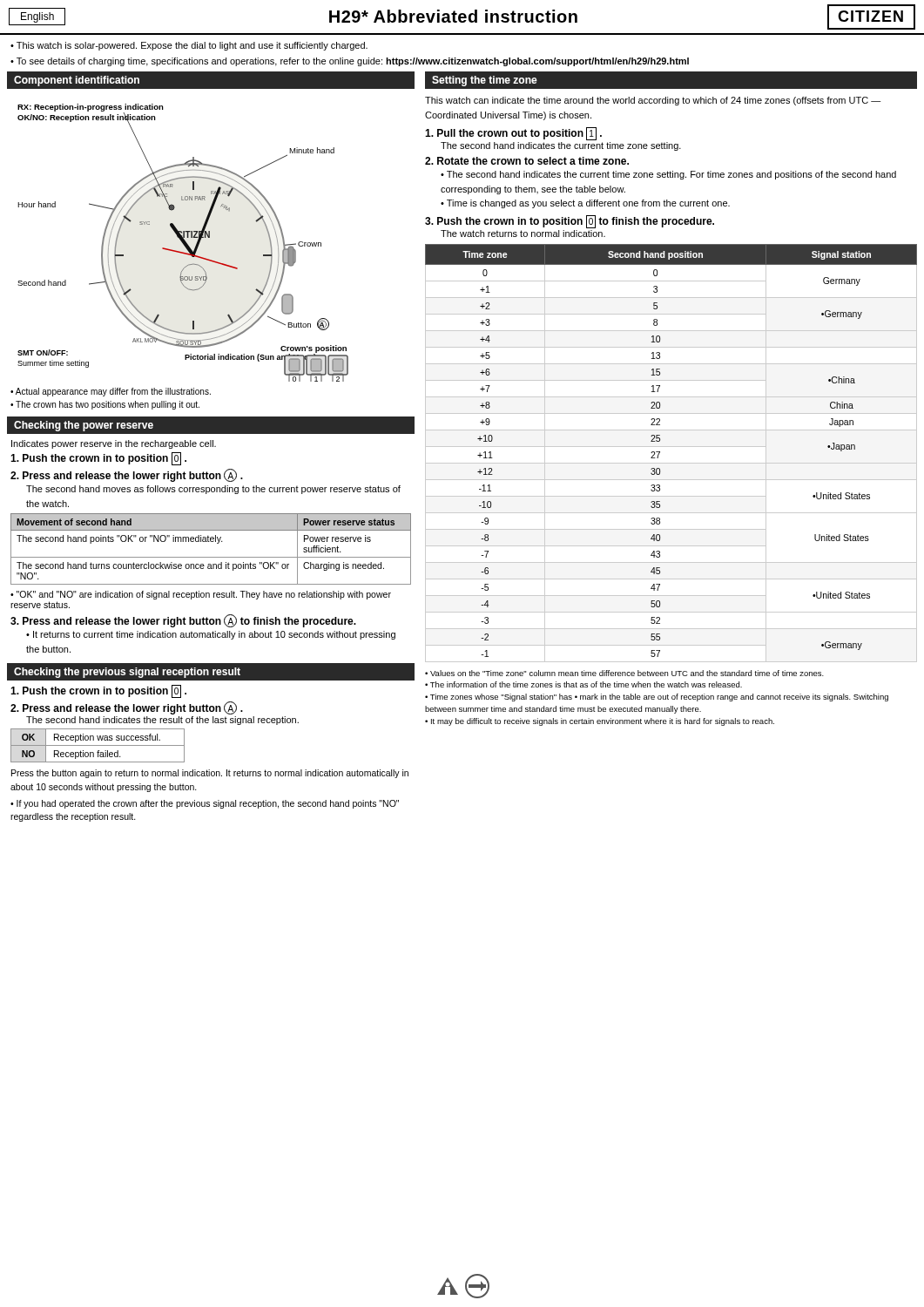Locate the list item with the text "3. Press and release the"
Screen dimensions: 1307x924
click(211, 636)
